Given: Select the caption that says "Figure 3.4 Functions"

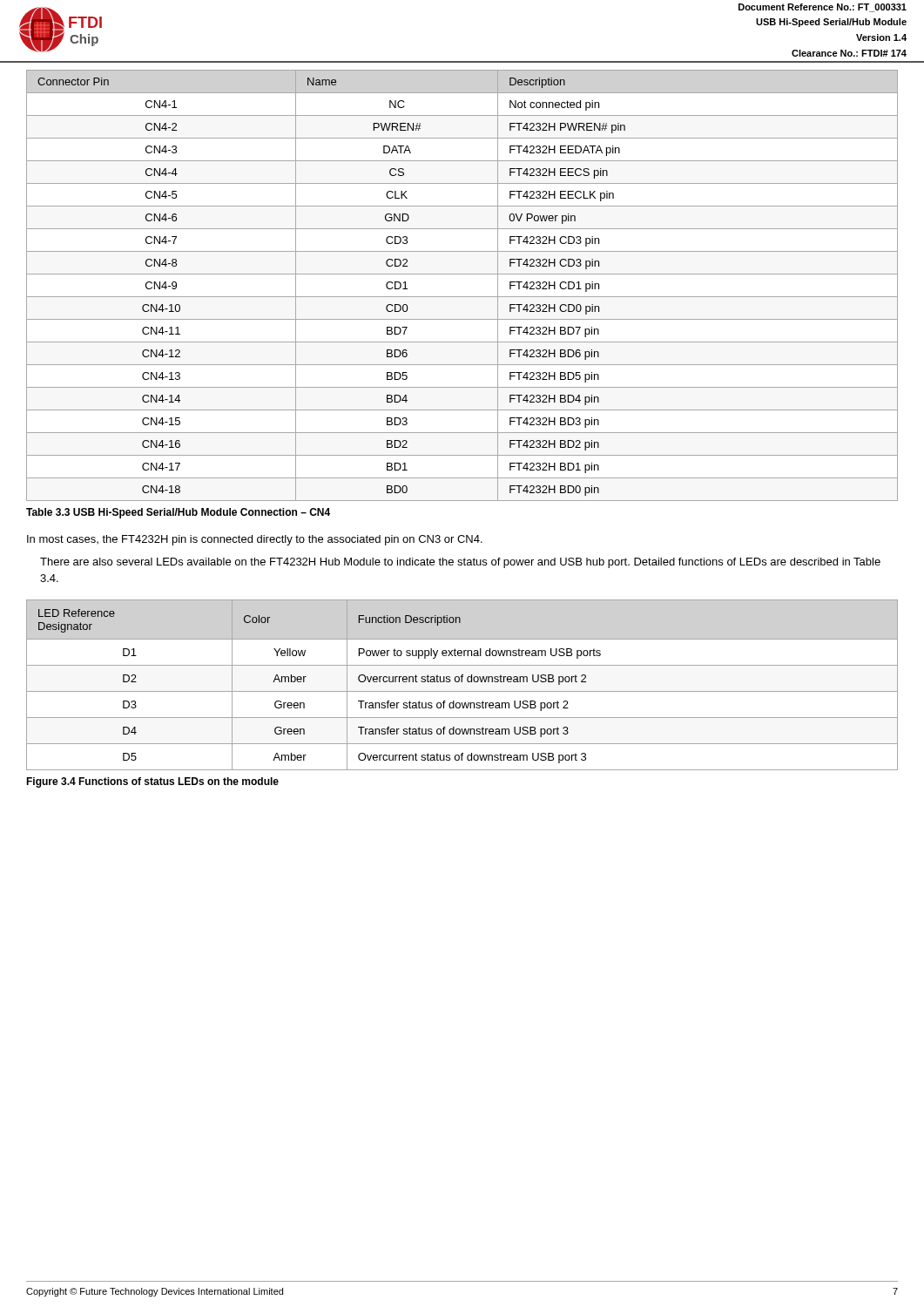Looking at the screenshot, I should (x=152, y=781).
